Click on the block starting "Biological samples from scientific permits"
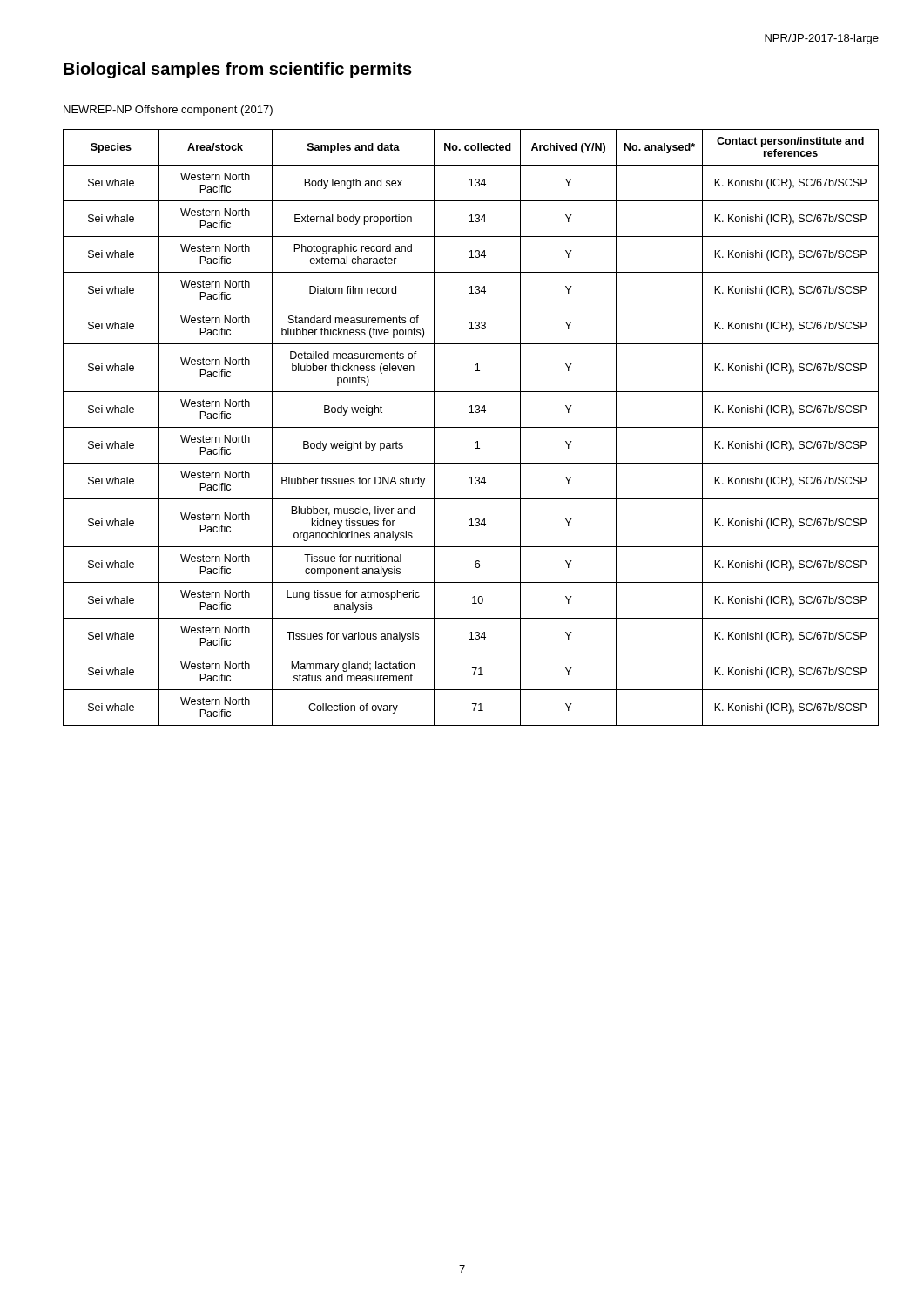924x1307 pixels. tap(237, 69)
